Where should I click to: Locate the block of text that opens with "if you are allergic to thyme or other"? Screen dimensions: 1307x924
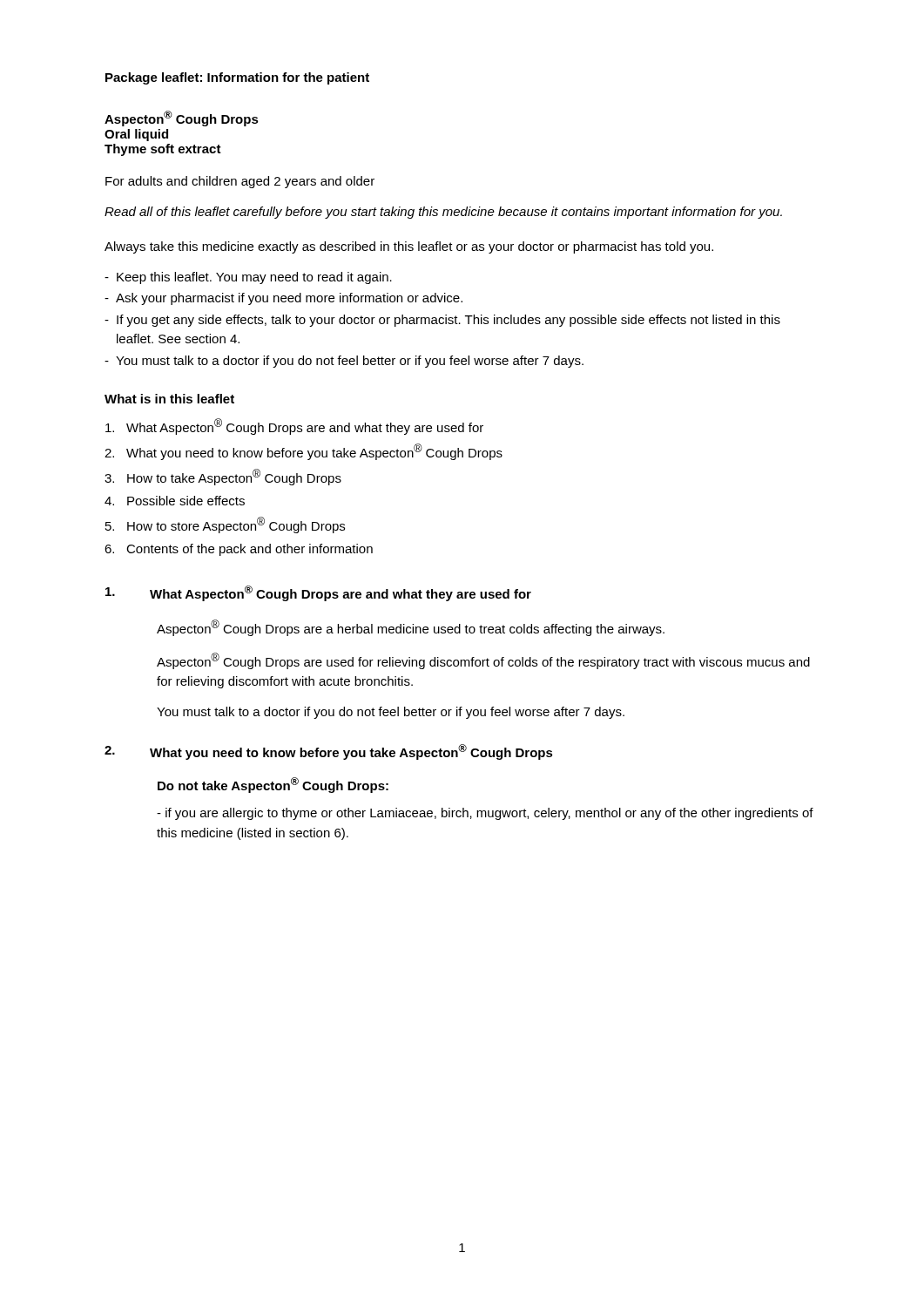485,822
